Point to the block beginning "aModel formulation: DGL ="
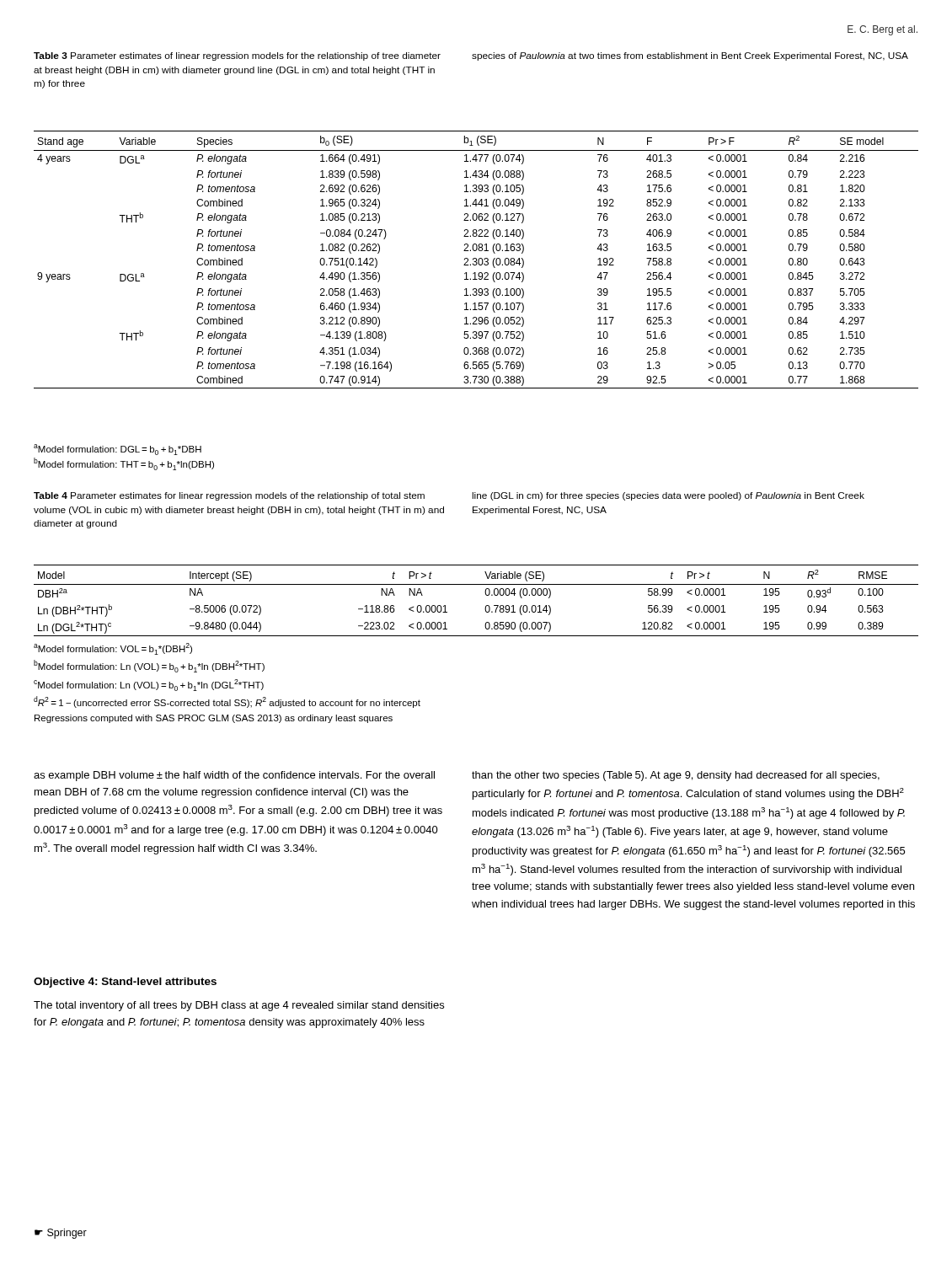The width and height of the screenshot is (952, 1264). (118, 449)
